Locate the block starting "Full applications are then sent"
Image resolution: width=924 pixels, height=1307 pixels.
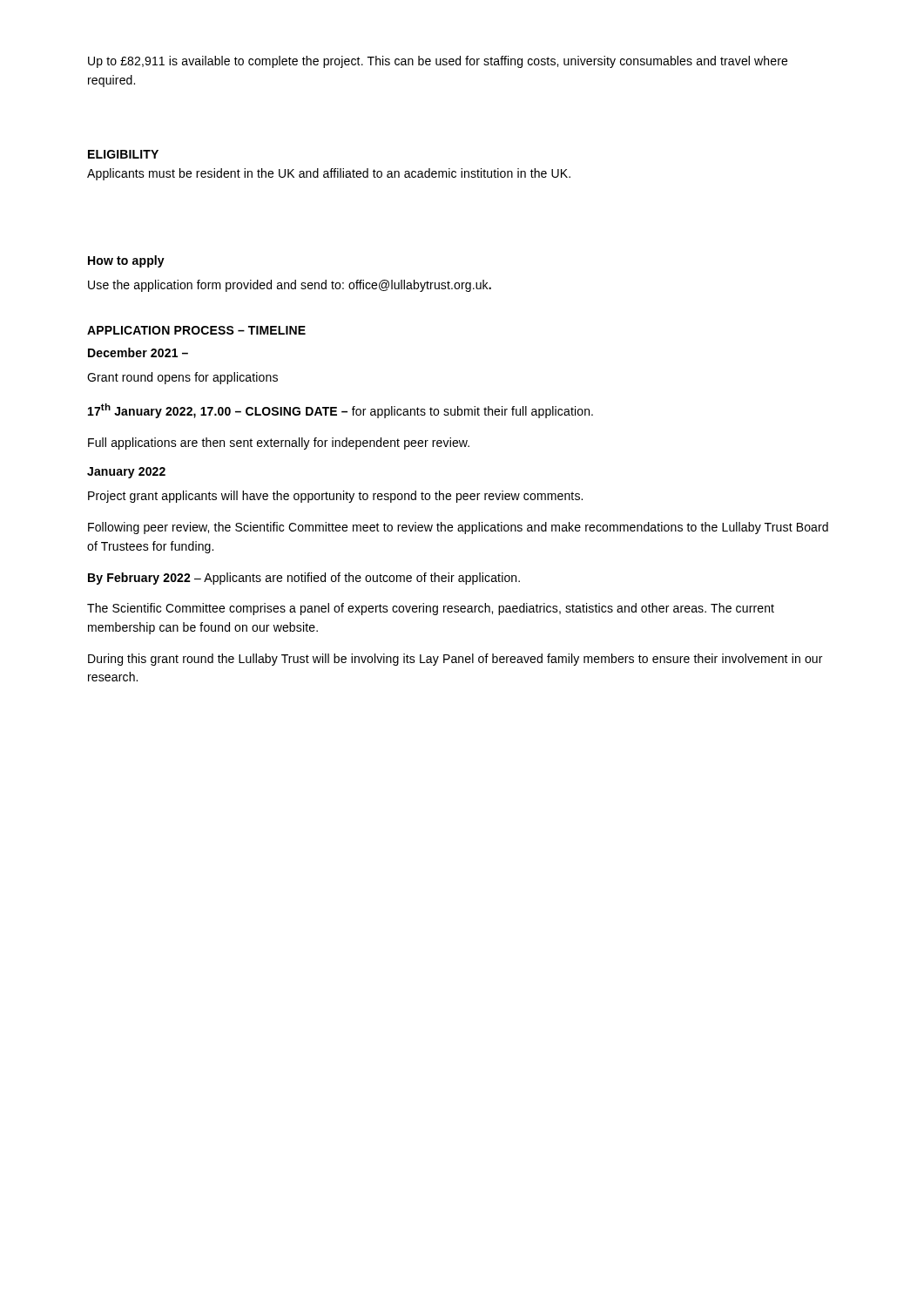click(279, 442)
